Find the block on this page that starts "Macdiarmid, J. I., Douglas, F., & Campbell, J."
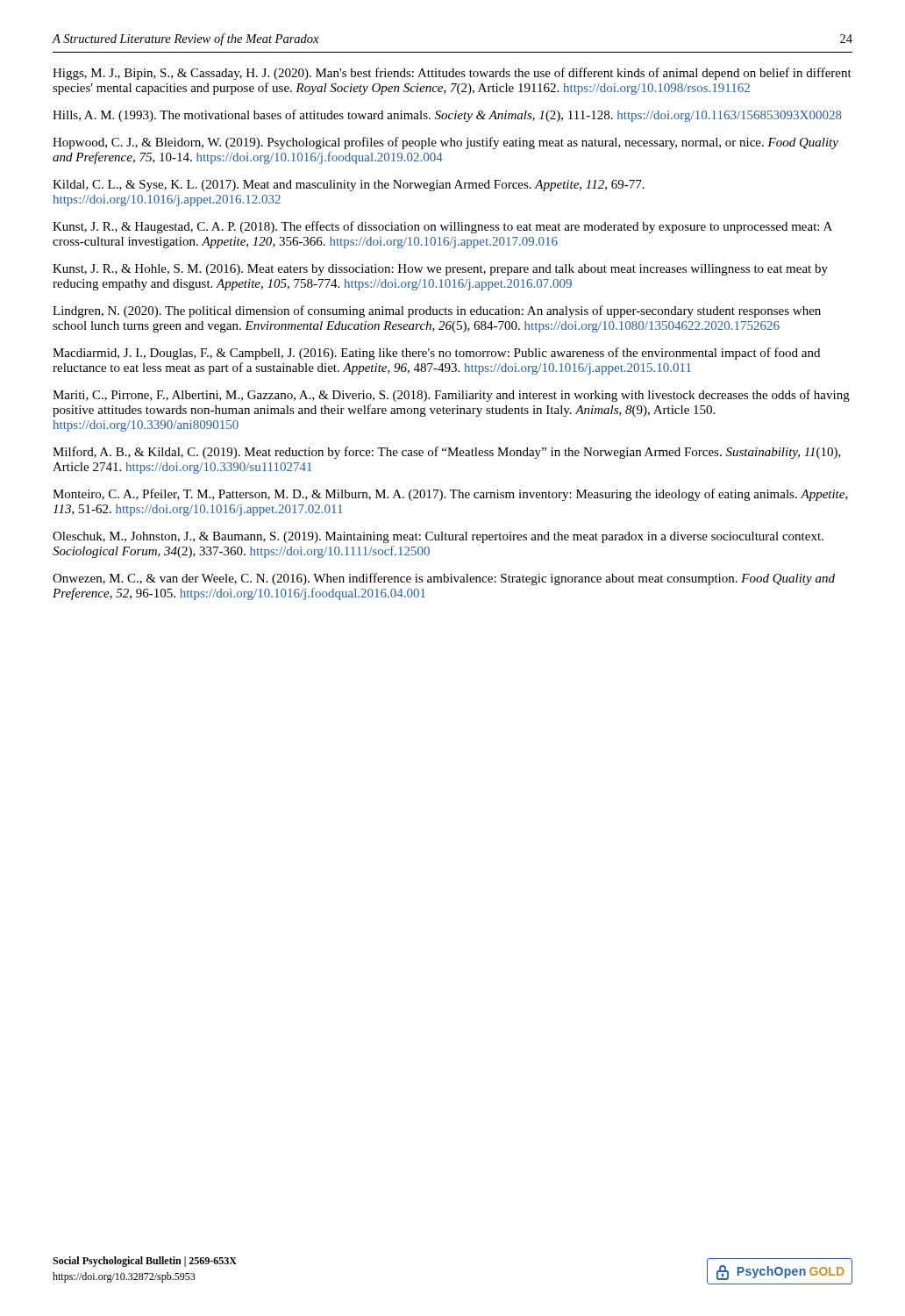 tap(436, 360)
